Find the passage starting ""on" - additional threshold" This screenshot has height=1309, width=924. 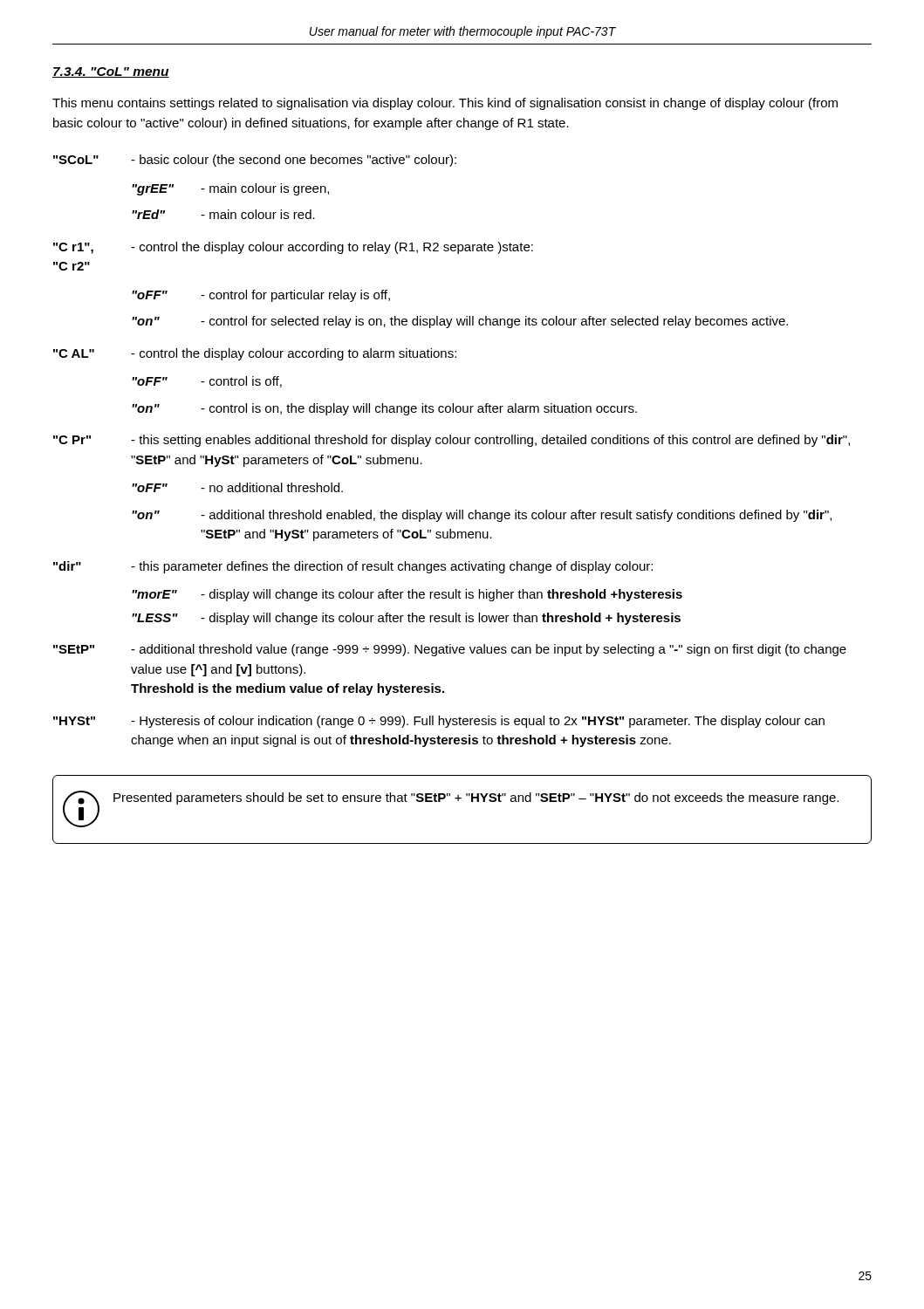click(501, 525)
